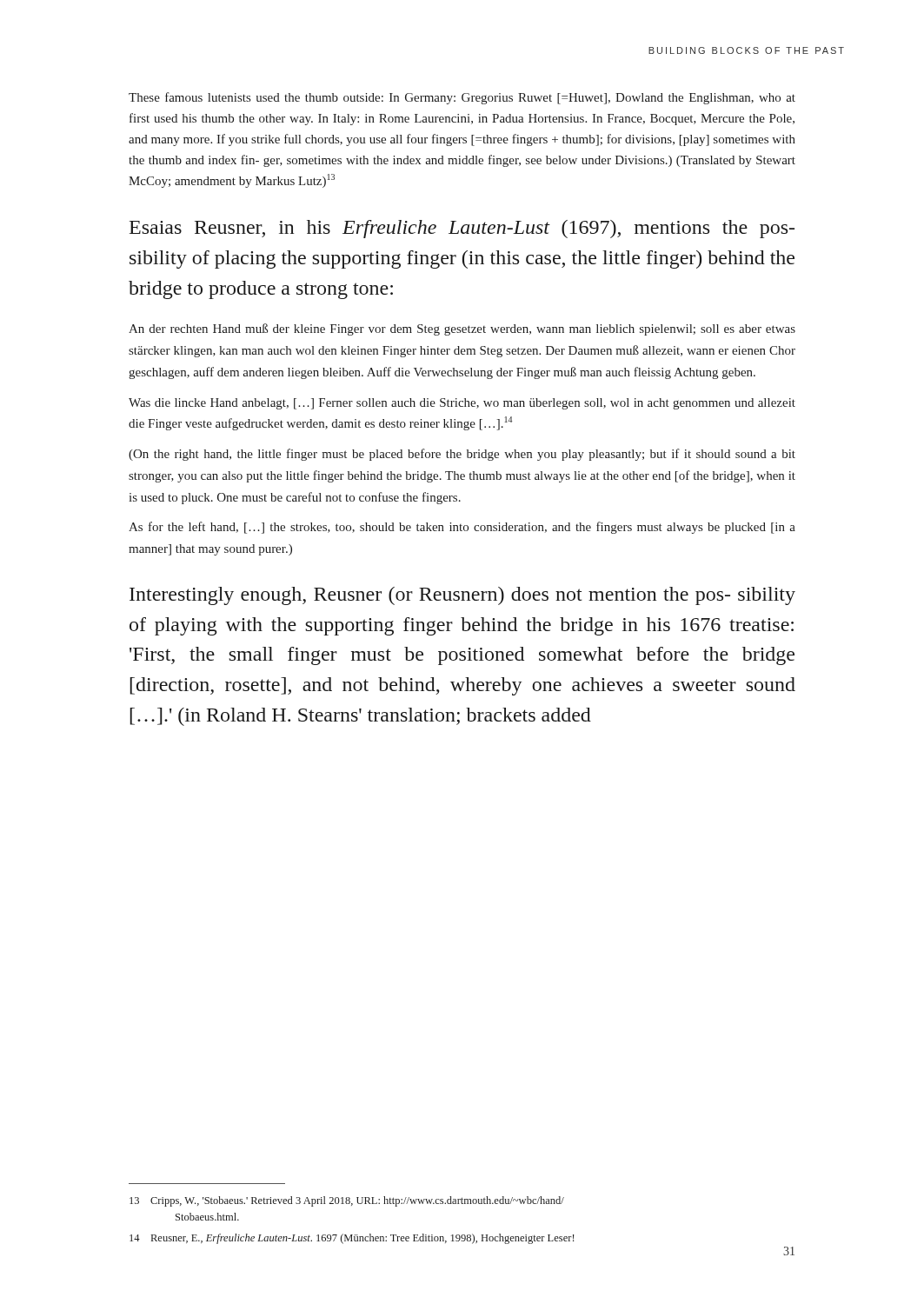
Task: Find the block on this page that starts "An der rechten"
Action: [x=462, y=350]
